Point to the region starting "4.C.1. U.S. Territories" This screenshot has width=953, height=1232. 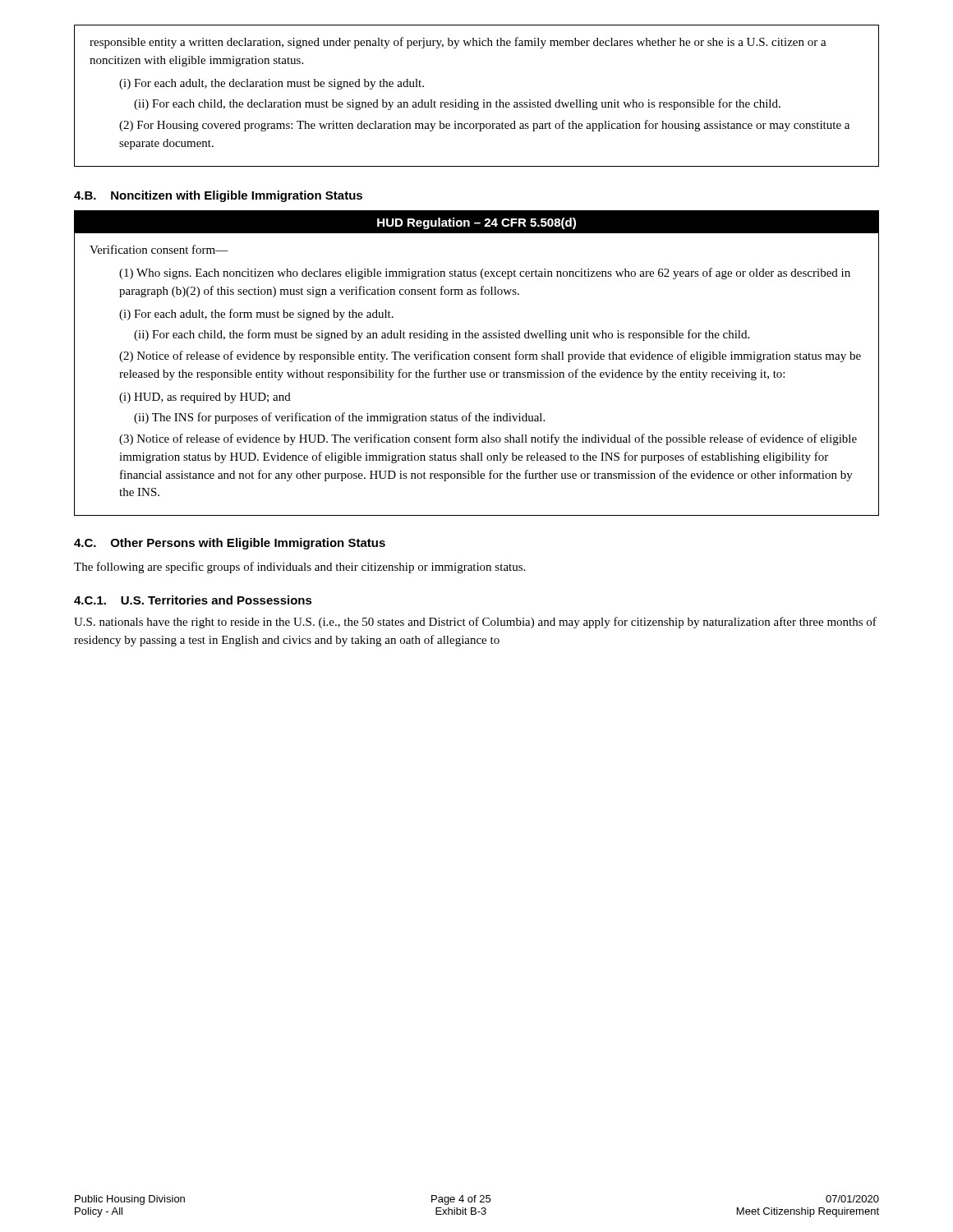click(193, 600)
